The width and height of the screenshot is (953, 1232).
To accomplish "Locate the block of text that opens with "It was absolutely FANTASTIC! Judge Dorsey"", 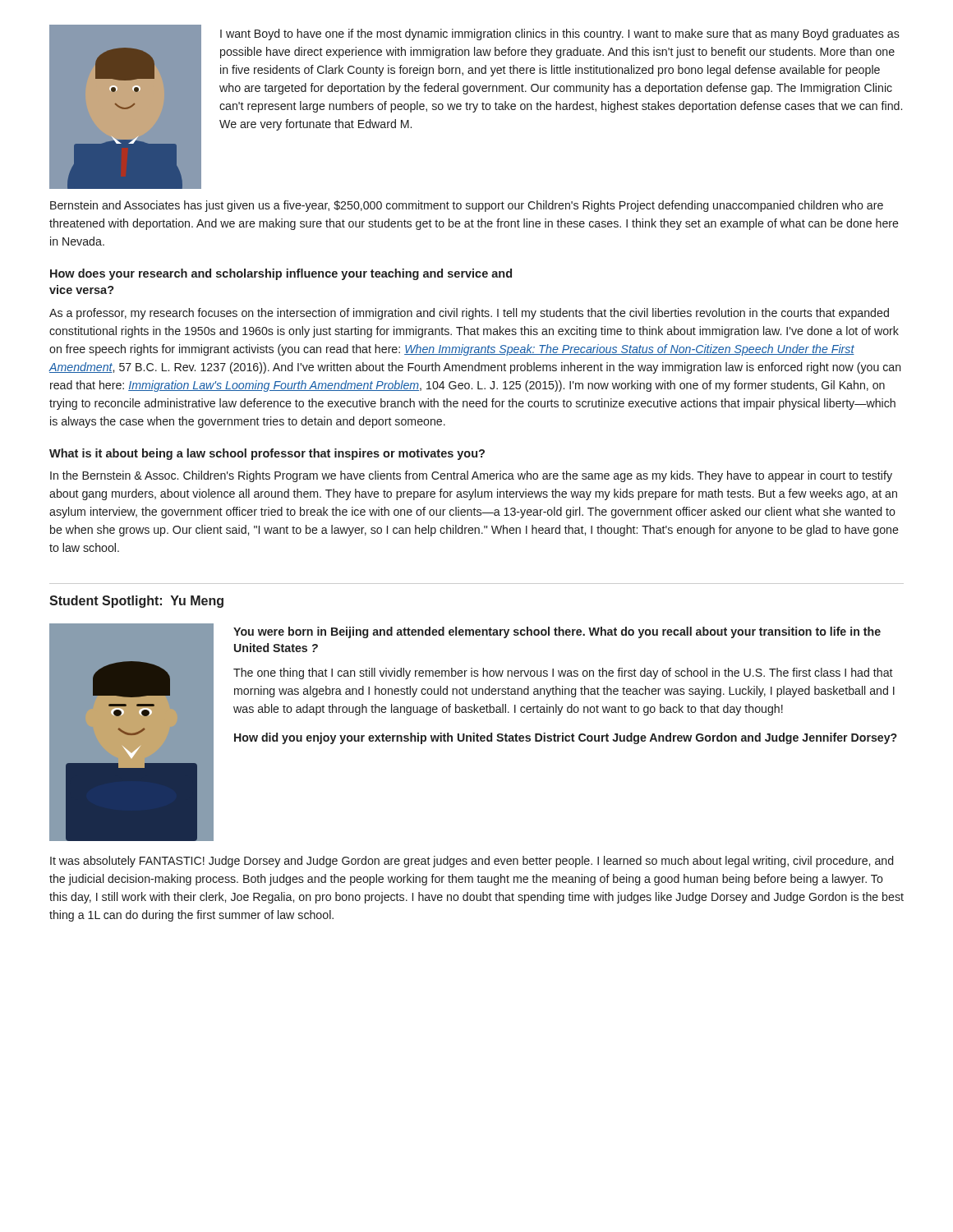I will [x=476, y=888].
